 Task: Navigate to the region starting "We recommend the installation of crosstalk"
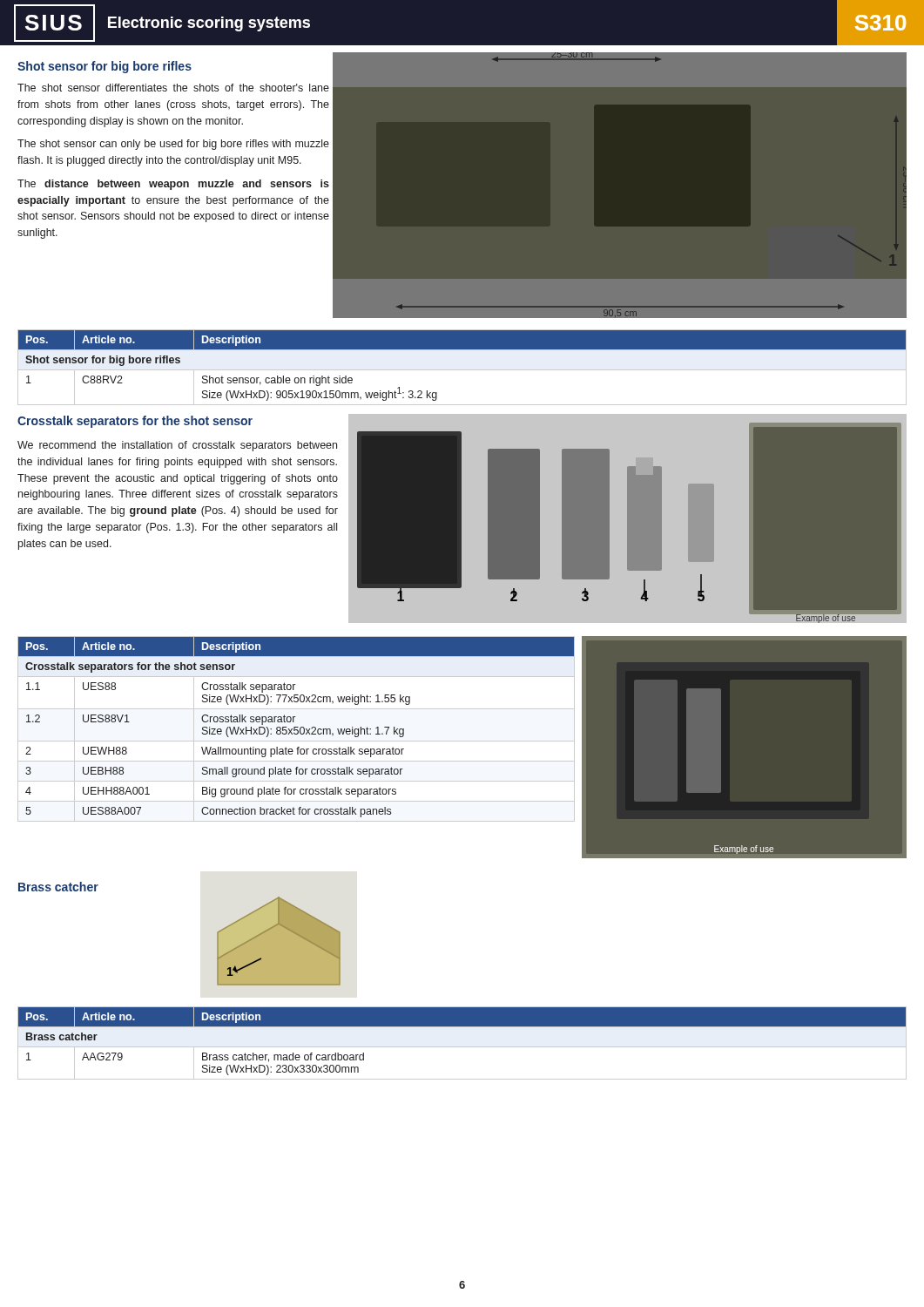tap(178, 494)
